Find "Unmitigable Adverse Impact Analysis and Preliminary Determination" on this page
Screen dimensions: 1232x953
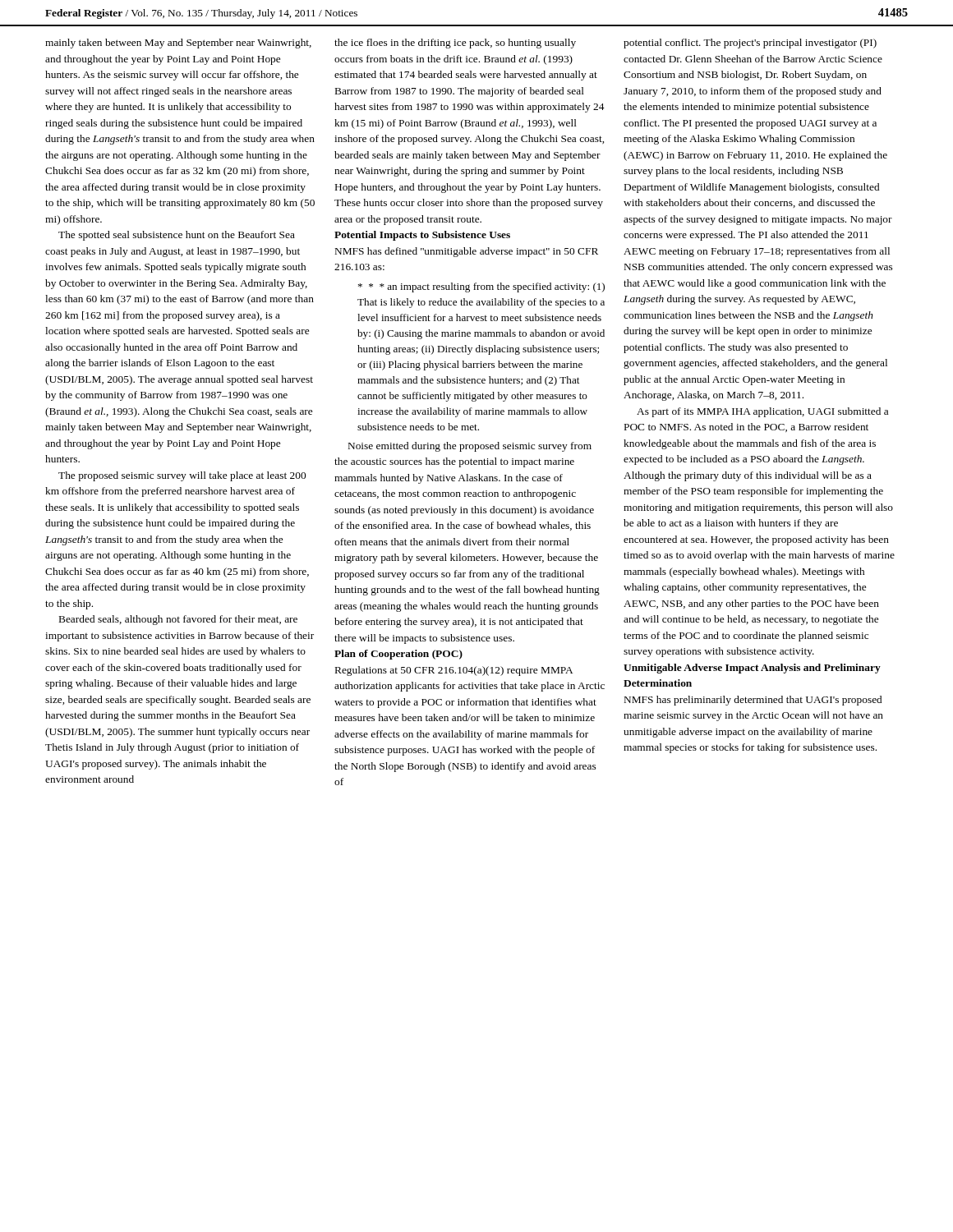[759, 675]
